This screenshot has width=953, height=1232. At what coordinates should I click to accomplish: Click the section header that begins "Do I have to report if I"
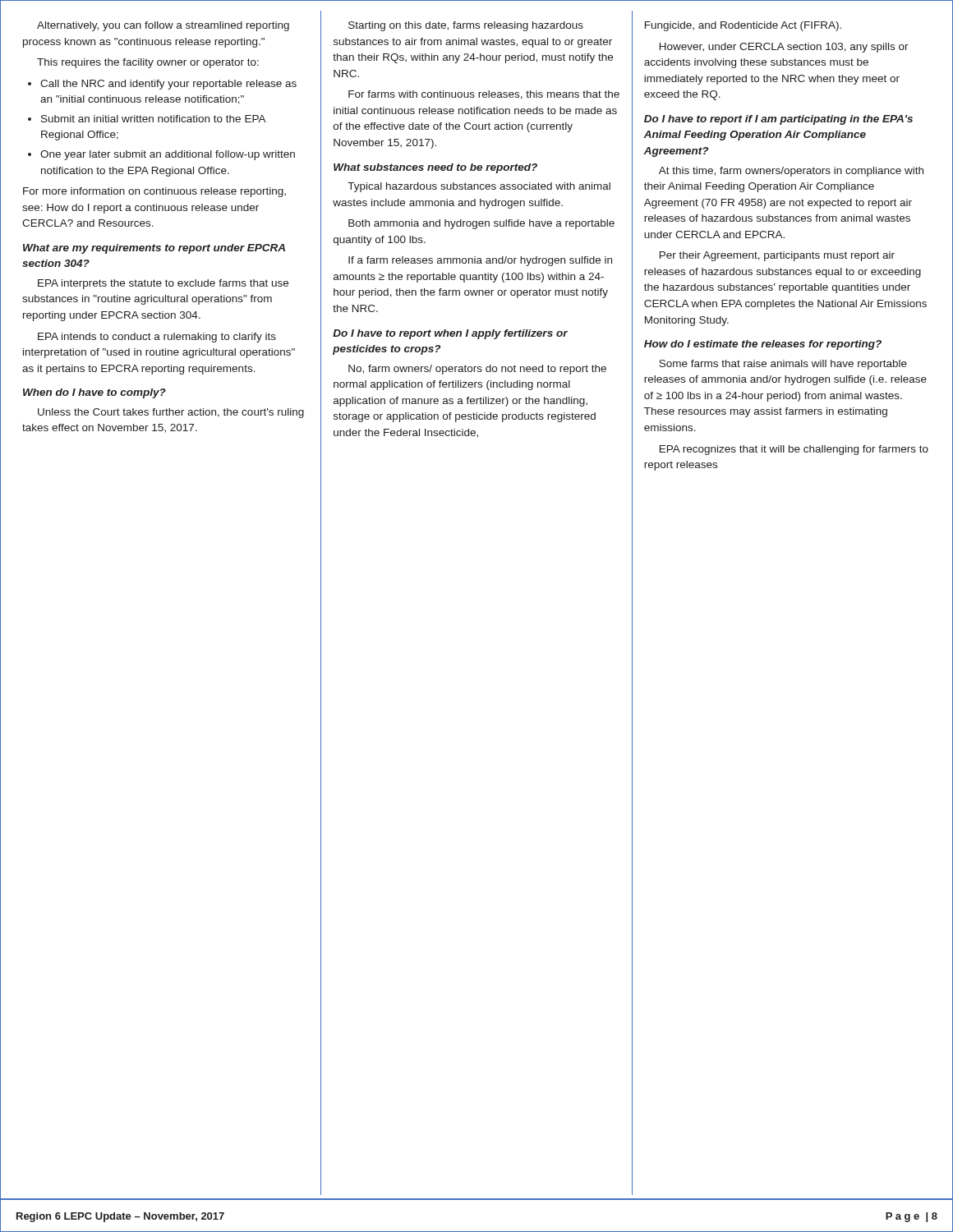787,135
